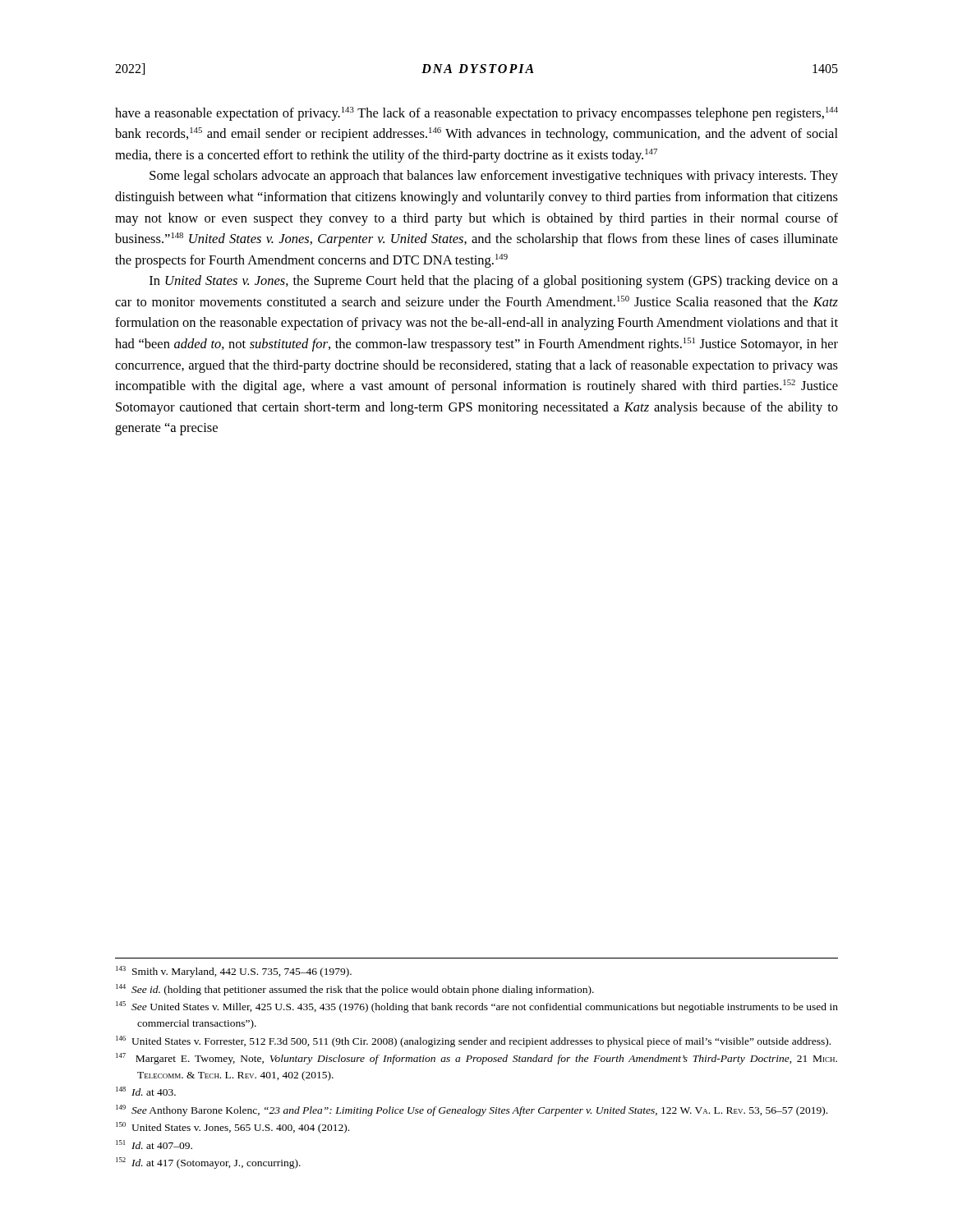Select the footnote that reads "152 Id. at"
The width and height of the screenshot is (953, 1232).
click(x=208, y=1162)
